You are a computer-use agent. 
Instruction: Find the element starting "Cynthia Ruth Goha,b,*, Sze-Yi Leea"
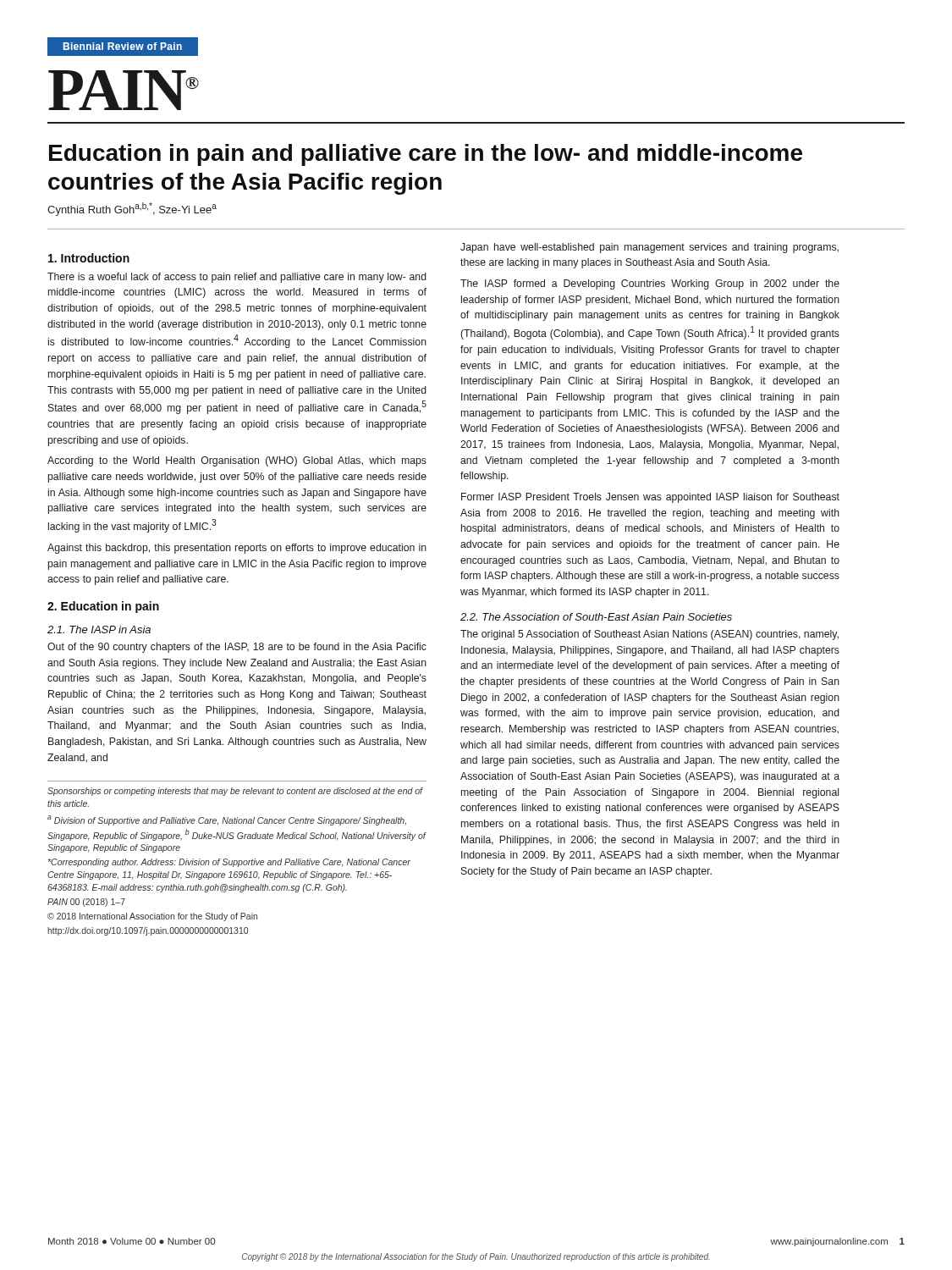tap(132, 209)
